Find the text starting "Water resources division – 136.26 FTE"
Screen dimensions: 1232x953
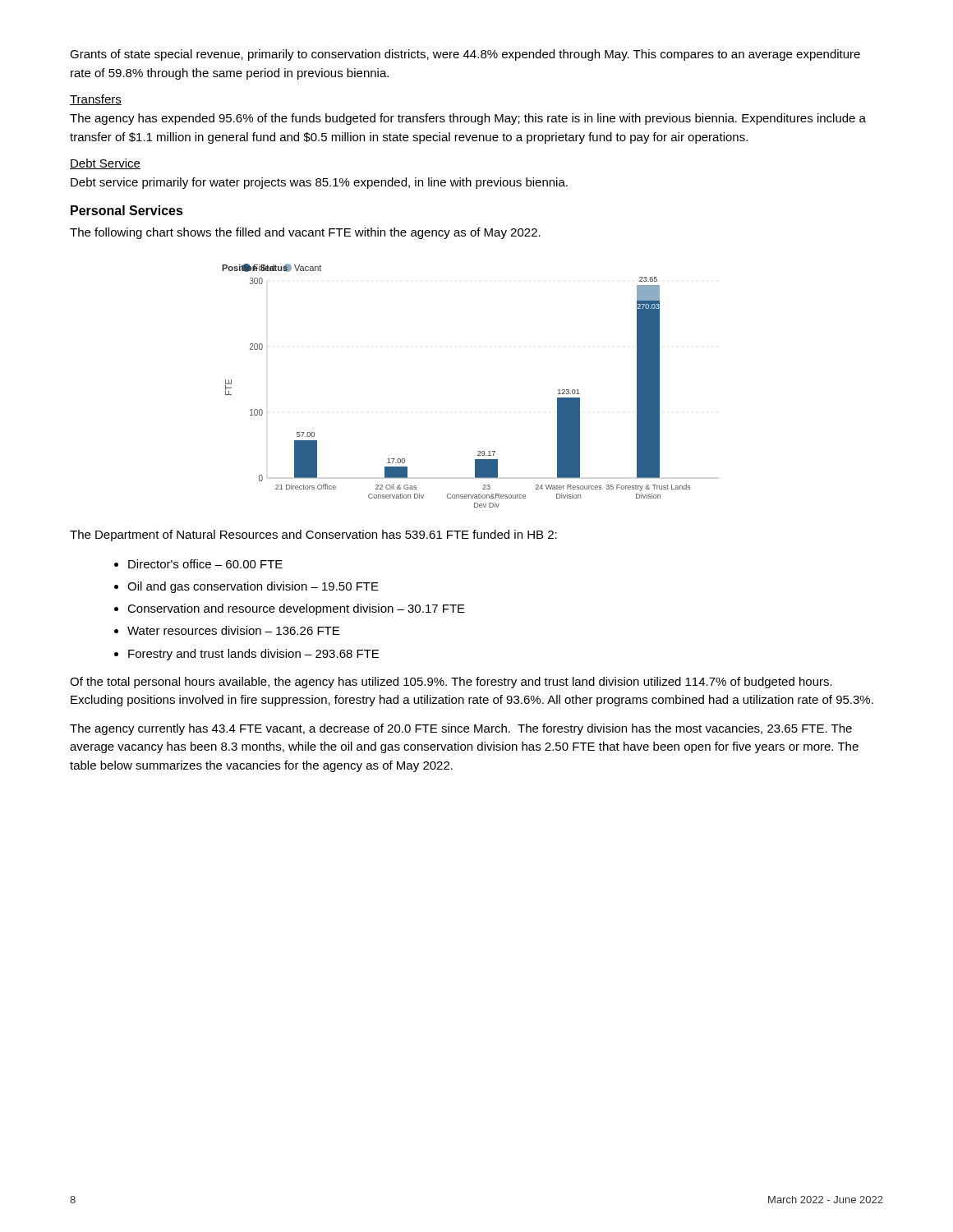pyautogui.click(x=234, y=631)
